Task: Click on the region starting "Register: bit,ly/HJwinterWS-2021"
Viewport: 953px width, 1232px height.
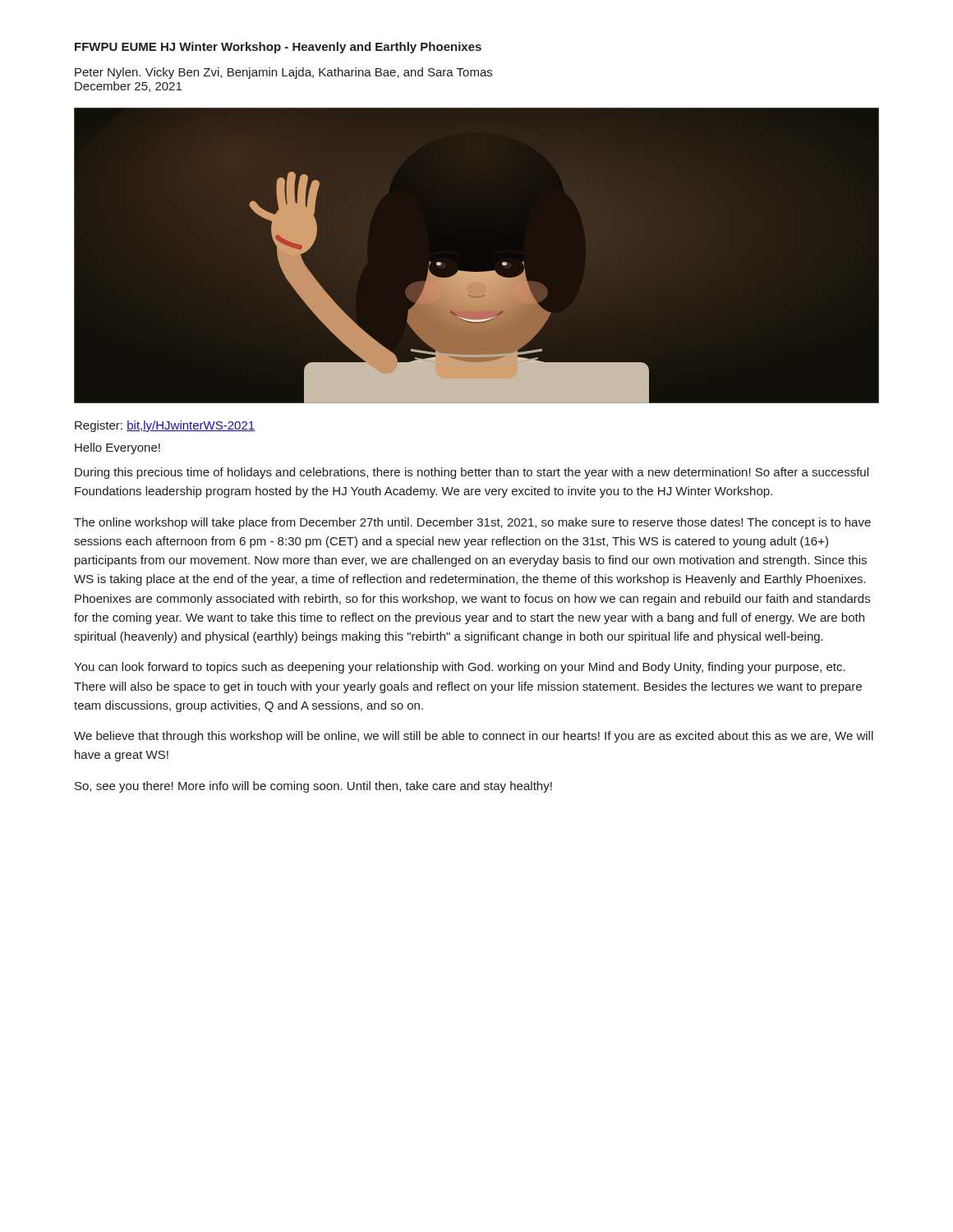Action: [x=164, y=425]
